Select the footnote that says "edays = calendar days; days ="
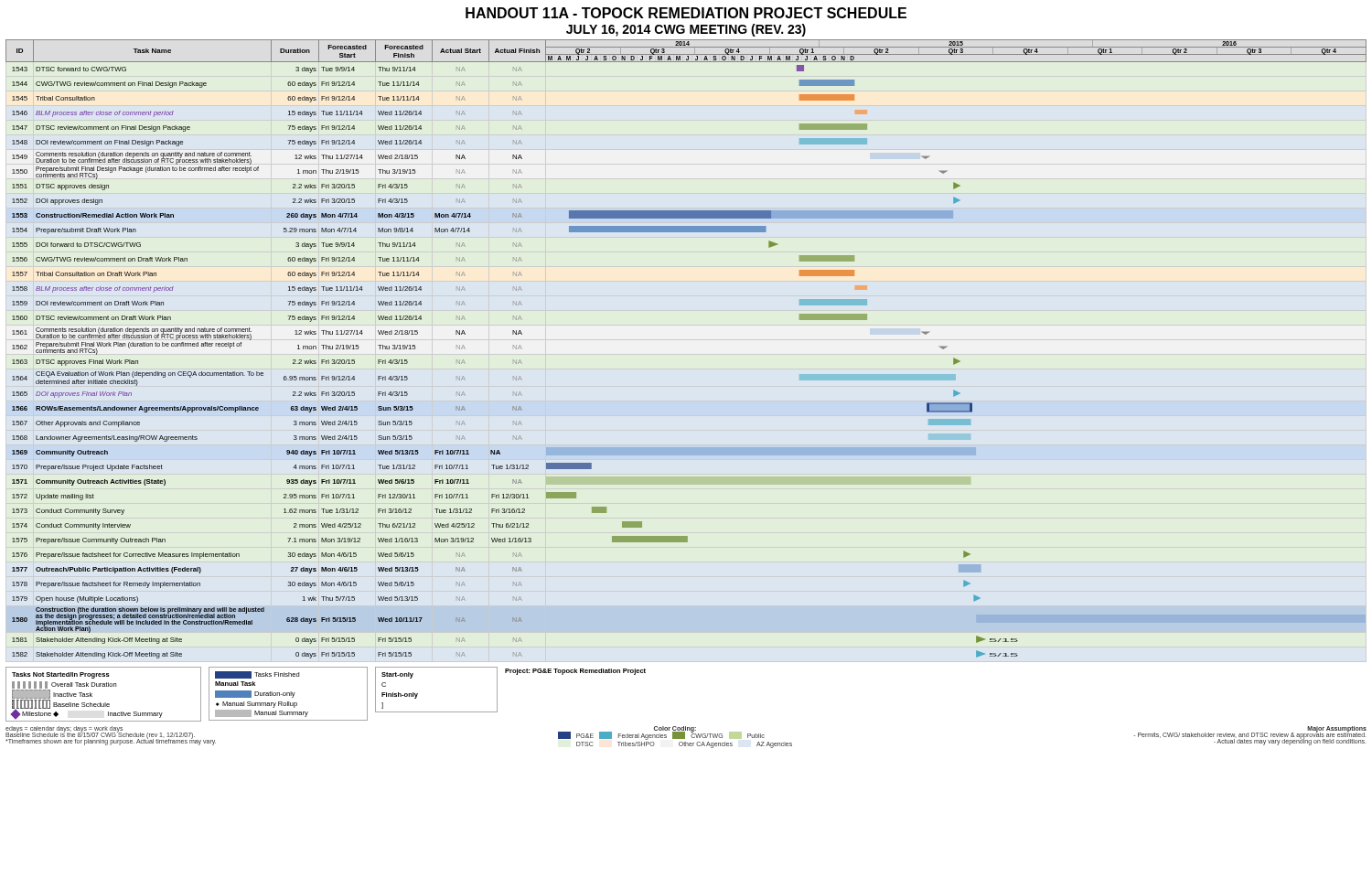Image resolution: width=1372 pixels, height=888 pixels. [111, 735]
